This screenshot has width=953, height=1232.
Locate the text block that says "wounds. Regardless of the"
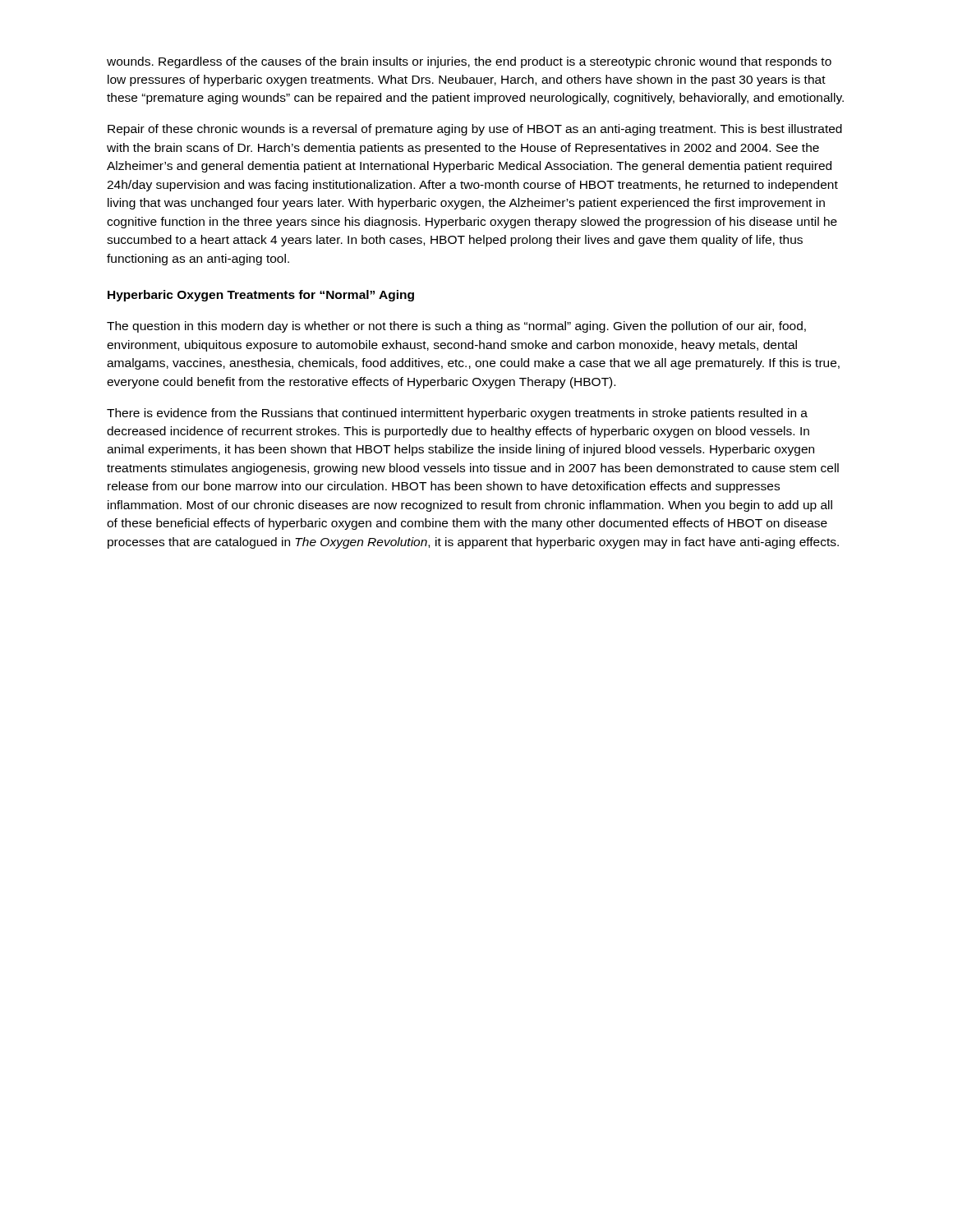tap(476, 160)
